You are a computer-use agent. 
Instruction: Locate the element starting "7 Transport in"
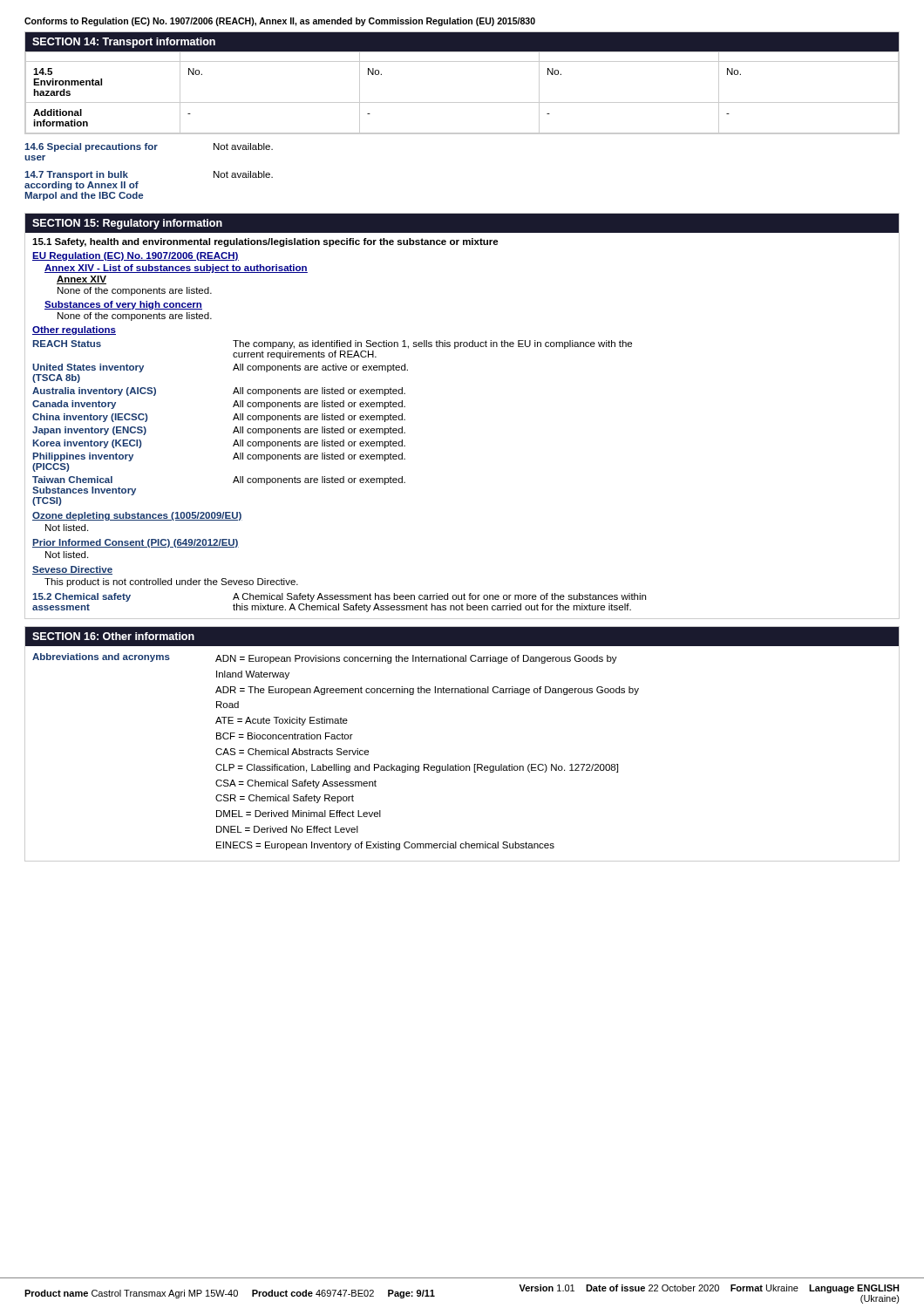(x=149, y=185)
